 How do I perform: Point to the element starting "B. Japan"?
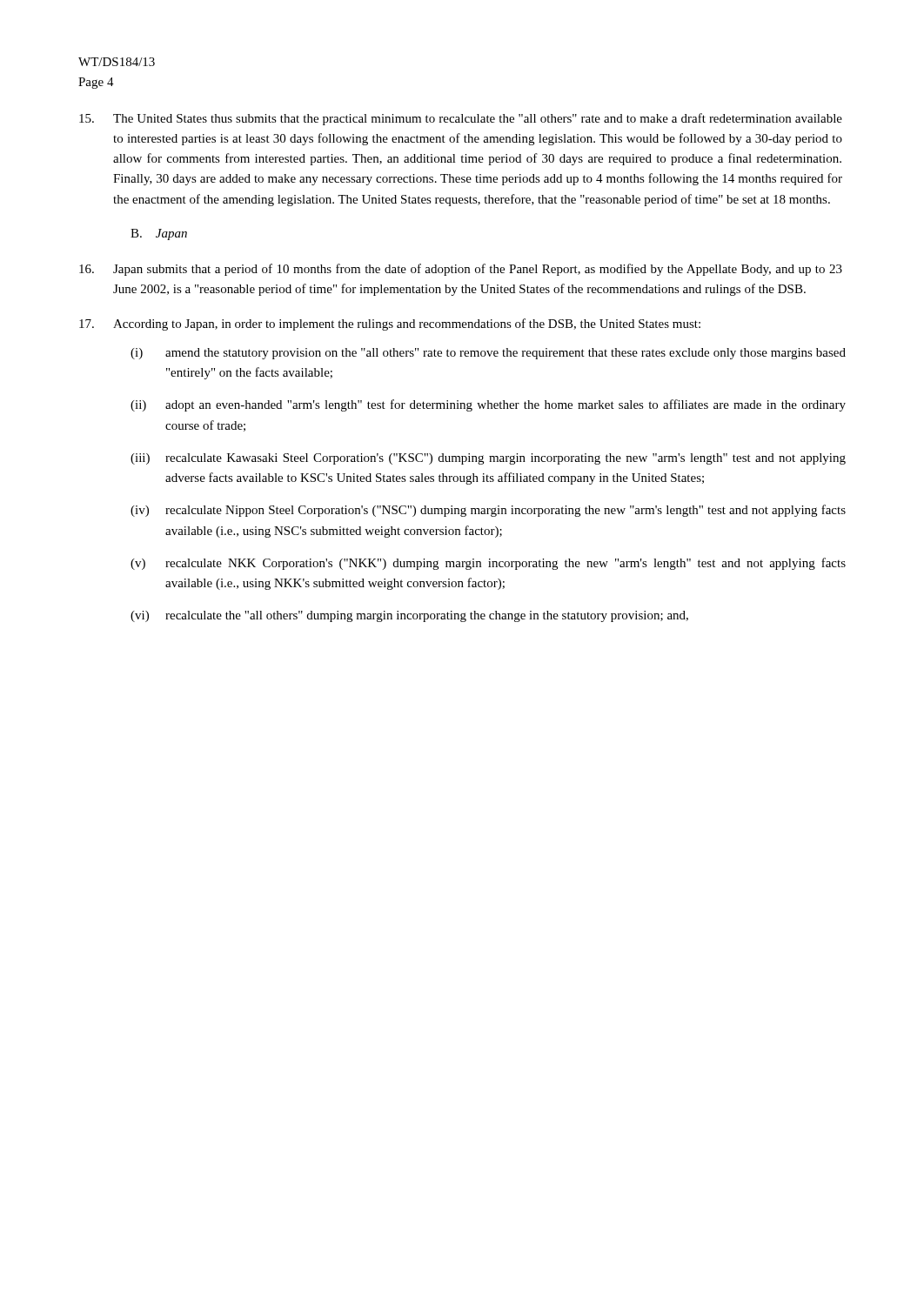click(x=159, y=233)
